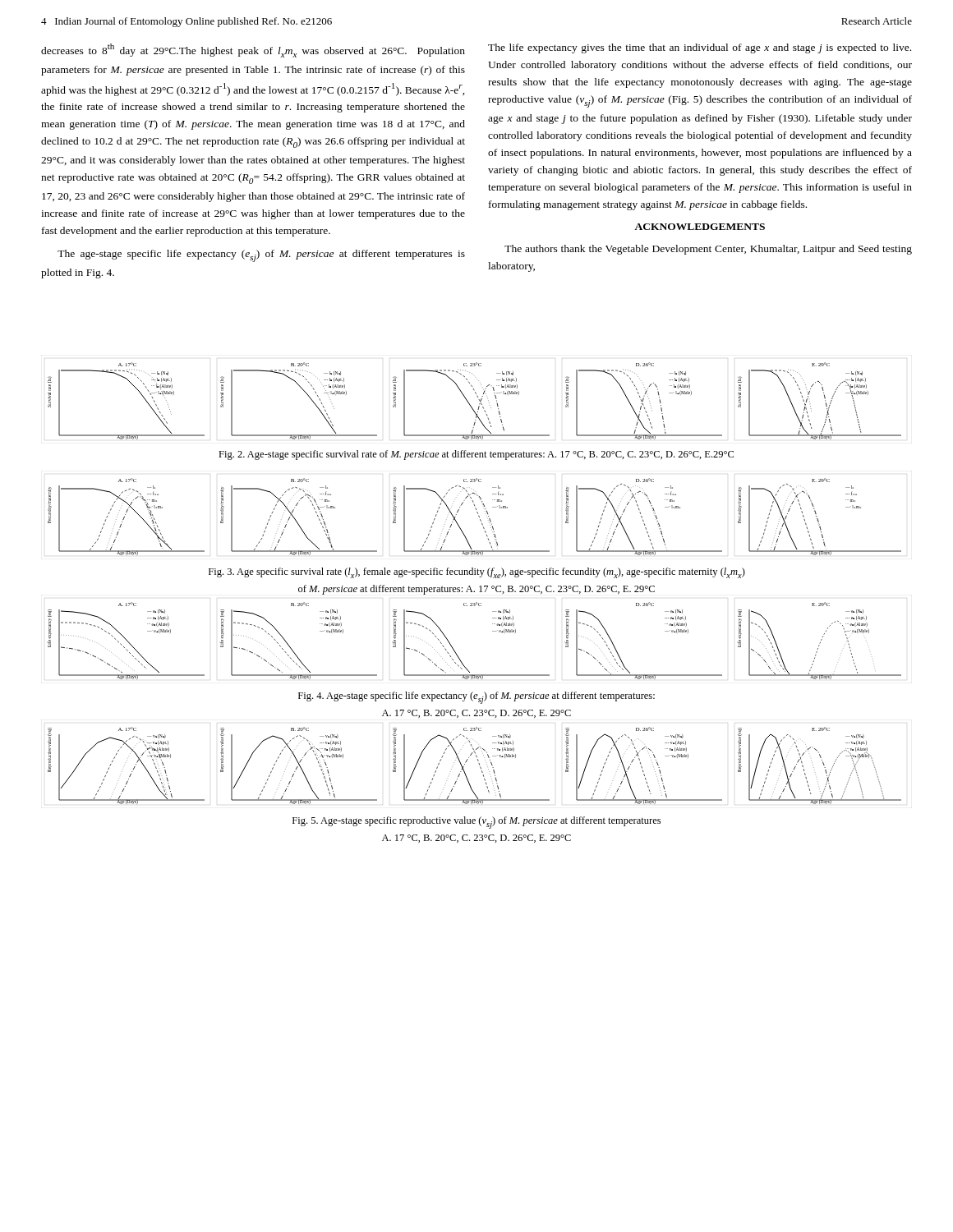Locate the caption with the text "Fig. 2. Age-stage"
The width and height of the screenshot is (953, 1232).
476,454
